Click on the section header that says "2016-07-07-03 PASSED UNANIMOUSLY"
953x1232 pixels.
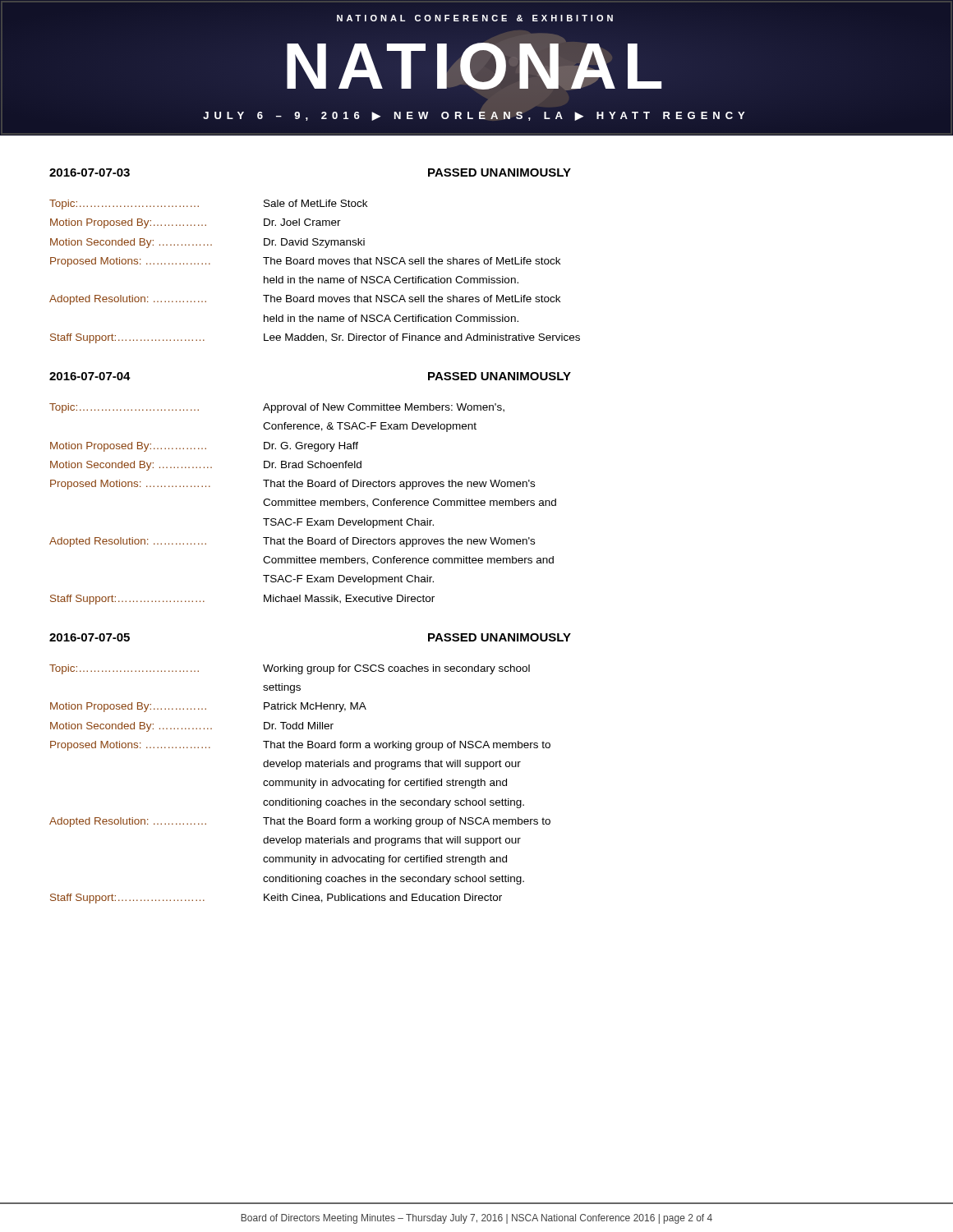tap(83, 172)
